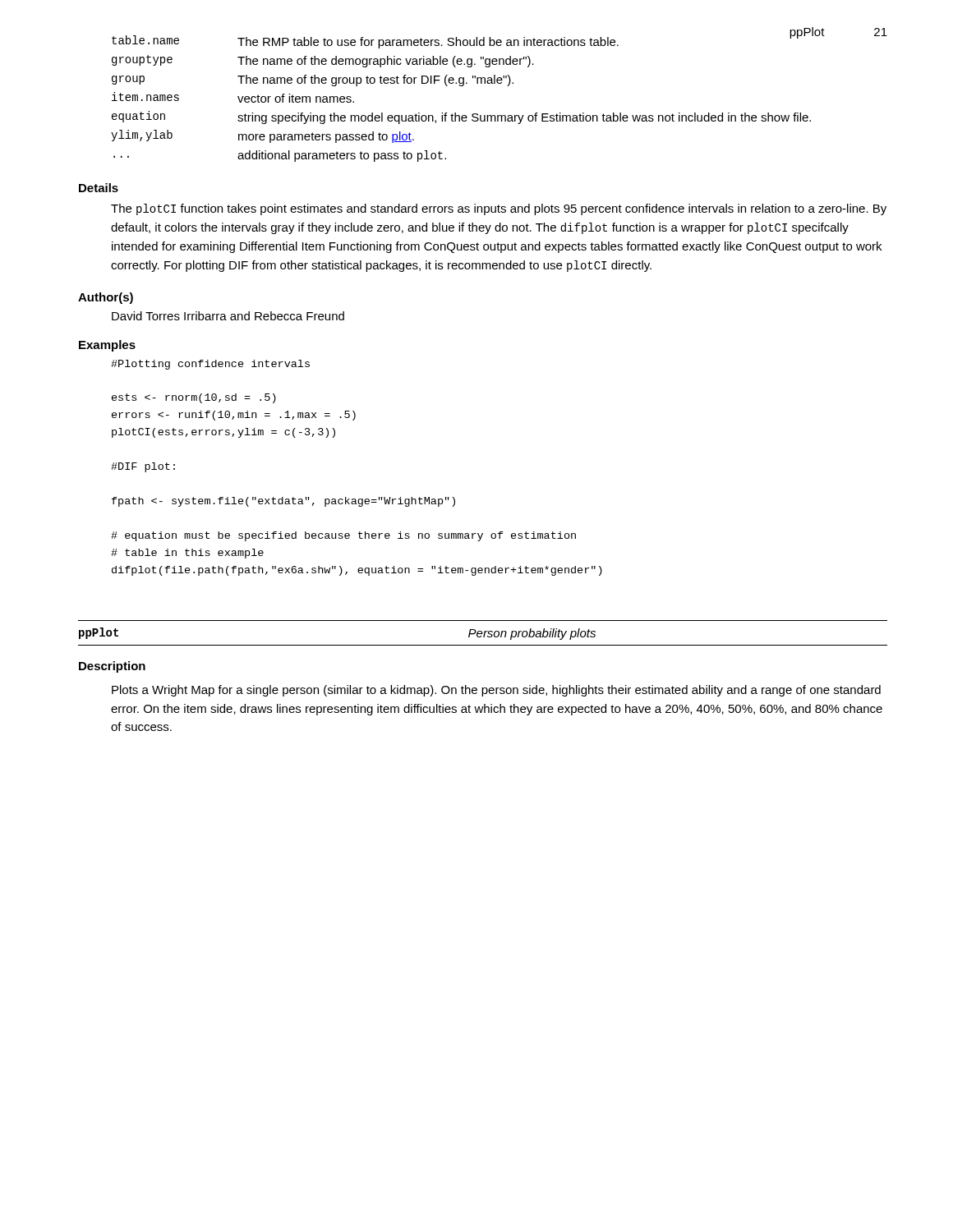The image size is (953, 1232).
Task: Find the table that mentions "vector of item names."
Action: click(483, 99)
